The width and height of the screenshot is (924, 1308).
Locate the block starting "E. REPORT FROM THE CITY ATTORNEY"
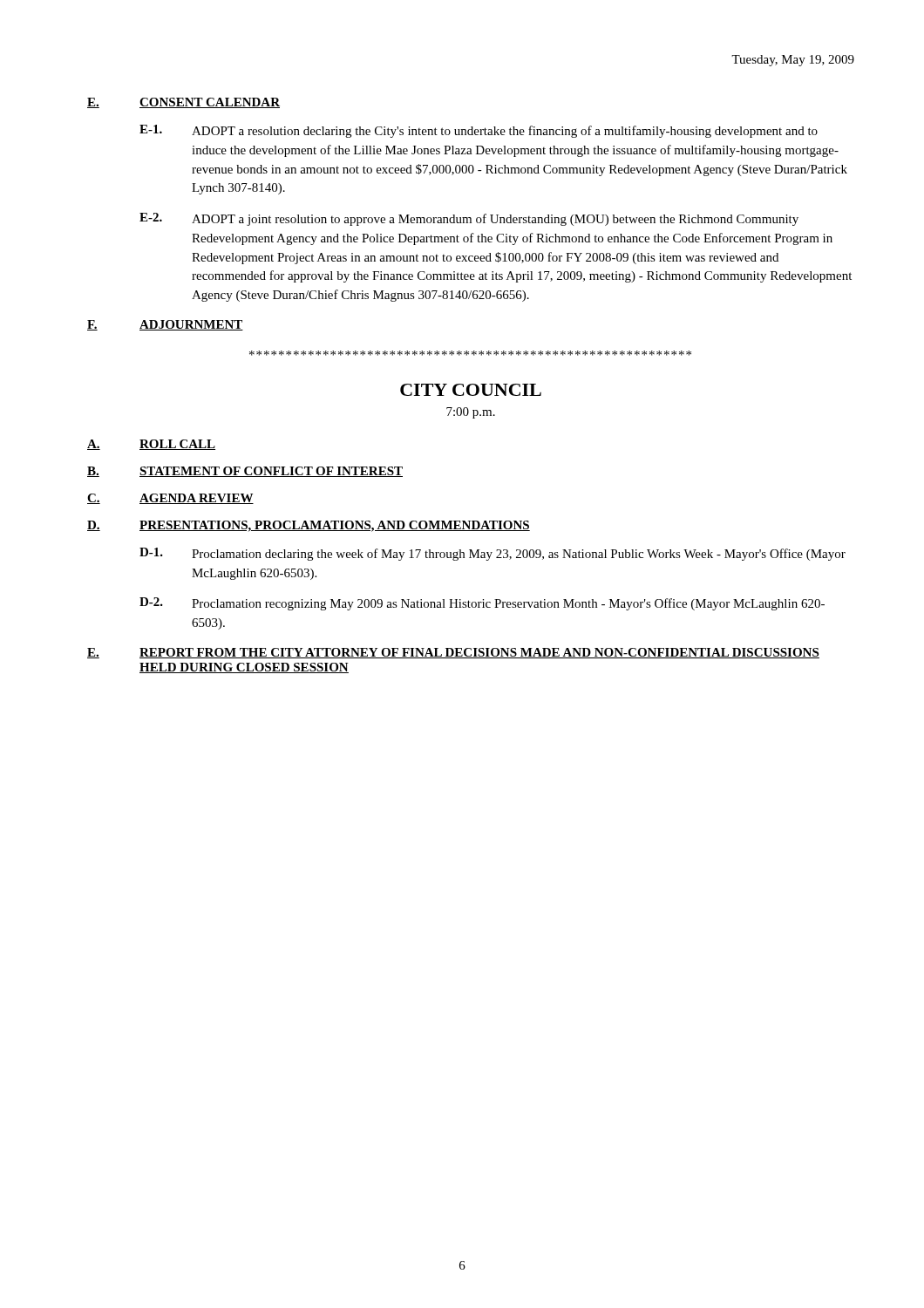471,660
